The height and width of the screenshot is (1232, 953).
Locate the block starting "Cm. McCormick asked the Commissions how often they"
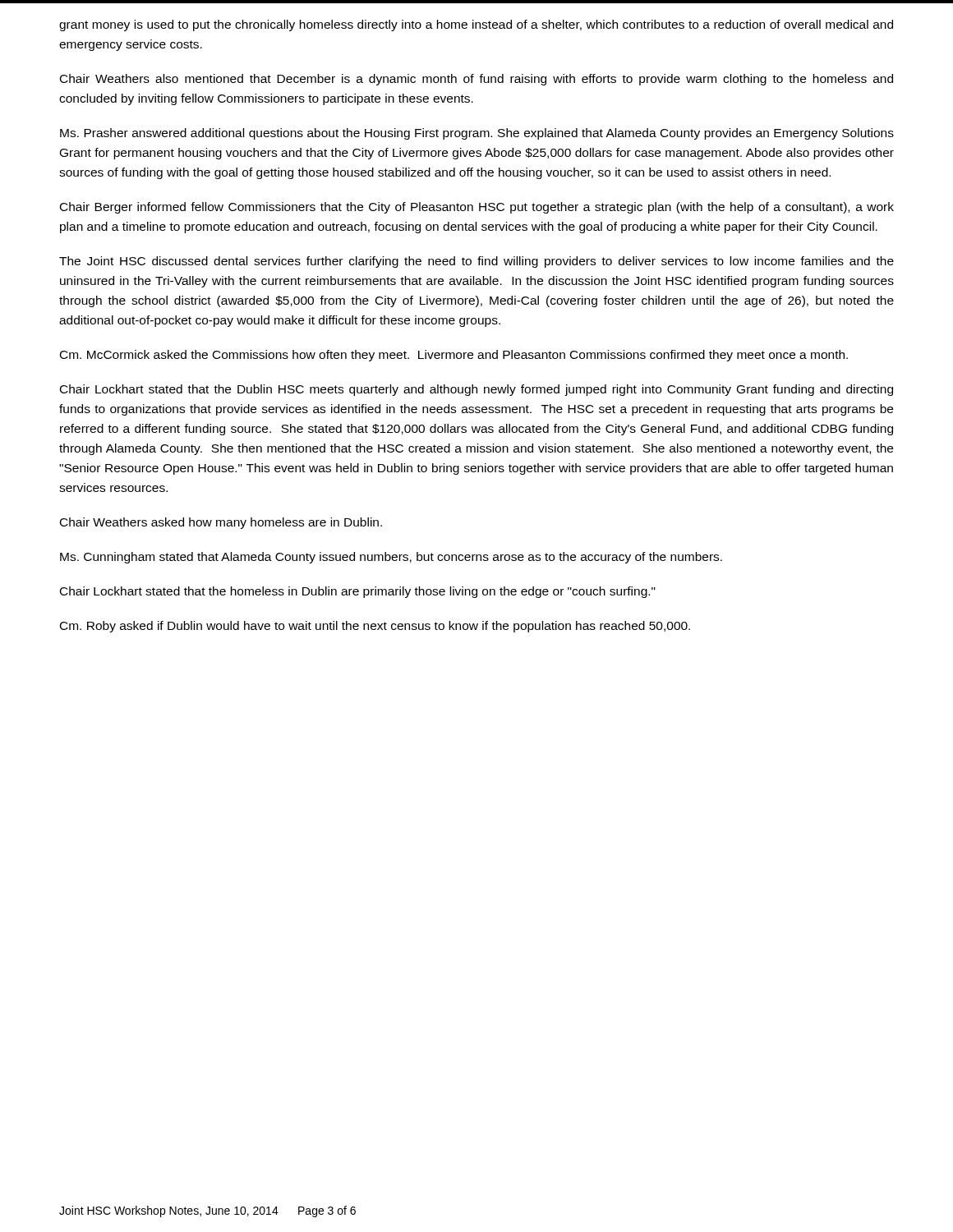pyautogui.click(x=454, y=355)
